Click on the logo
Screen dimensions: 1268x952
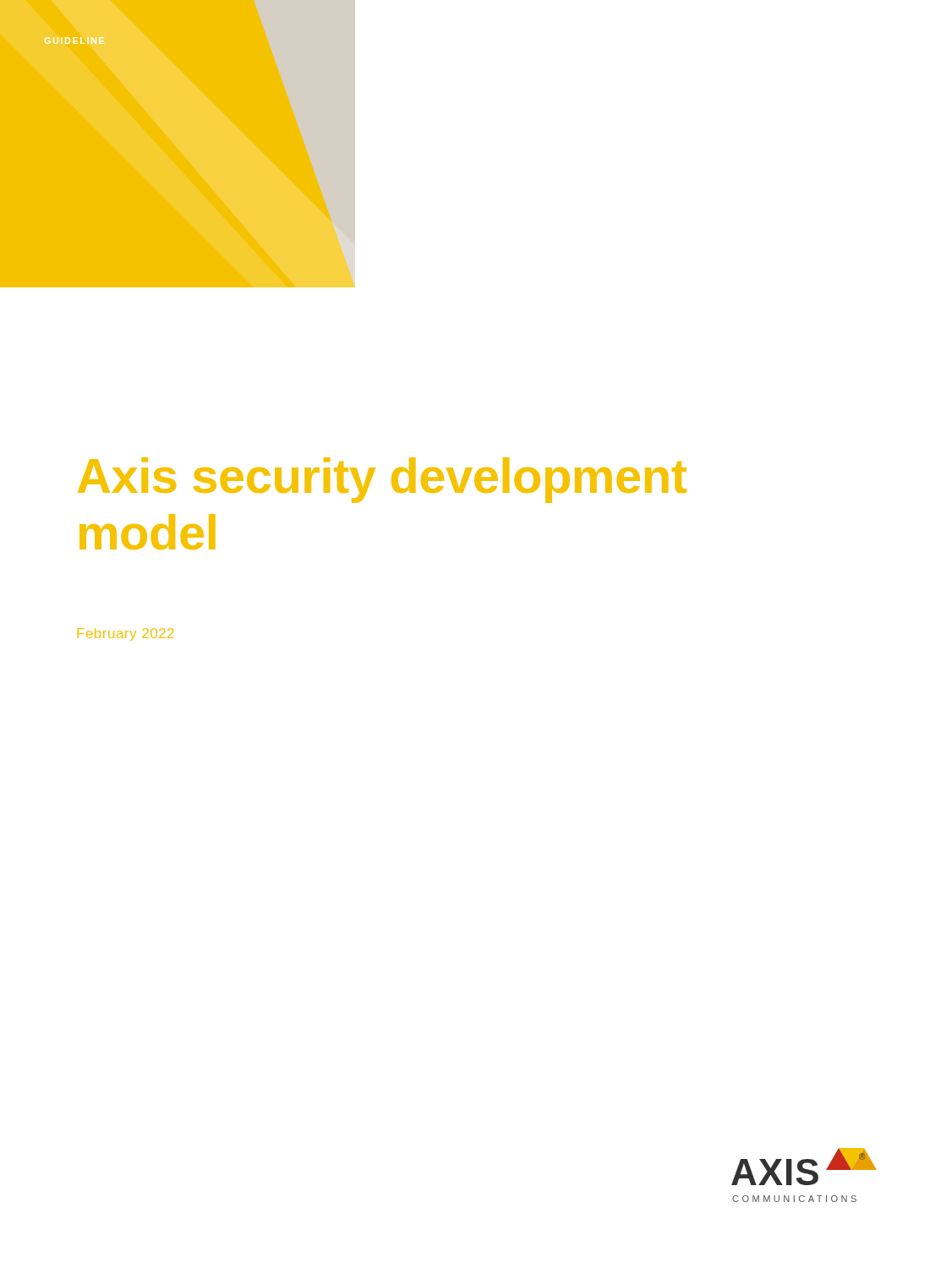tap(811, 1179)
